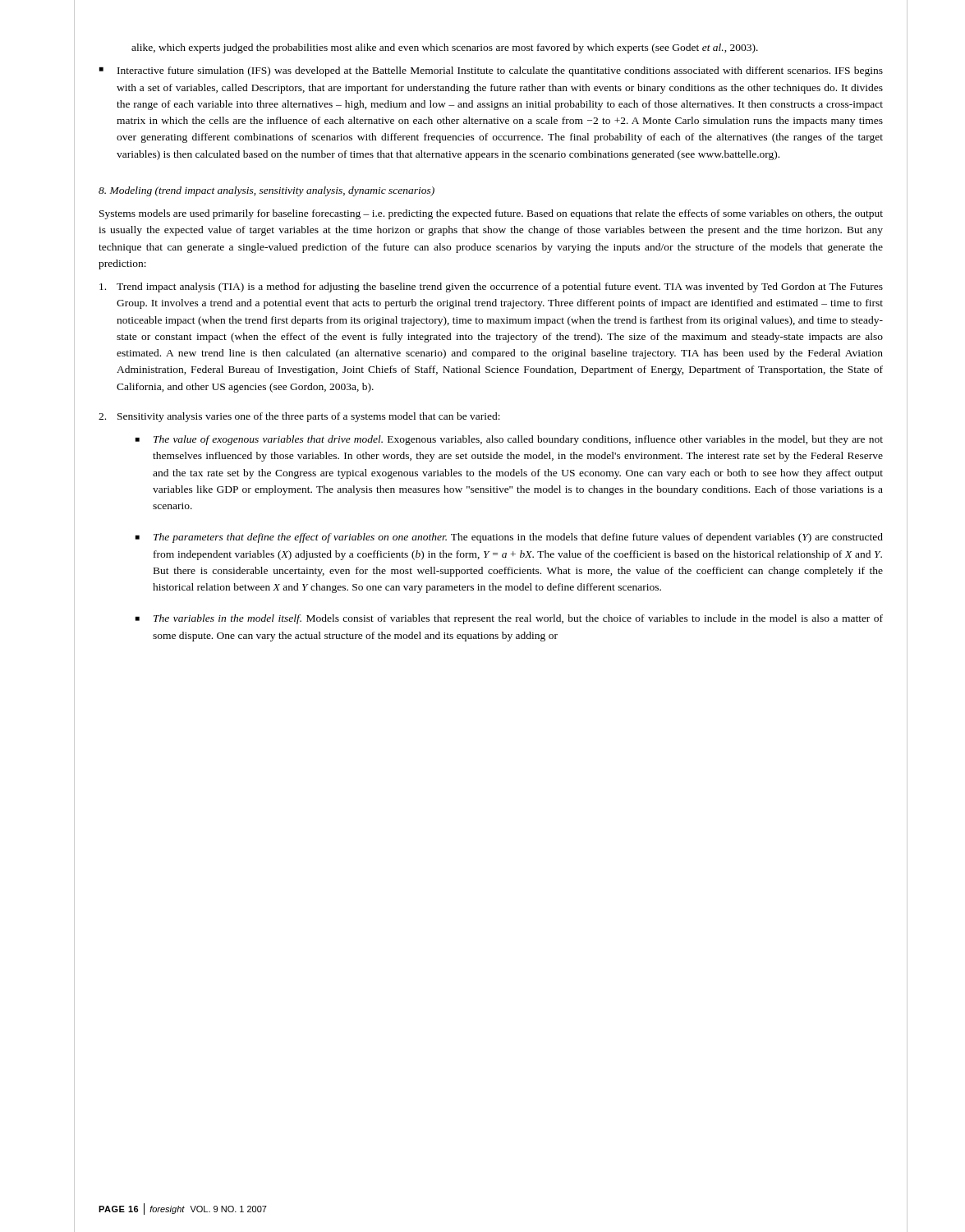Select the list item with the text "2. Sensitivity analysis varies one of the"
The height and width of the screenshot is (1232, 965).
491,533
